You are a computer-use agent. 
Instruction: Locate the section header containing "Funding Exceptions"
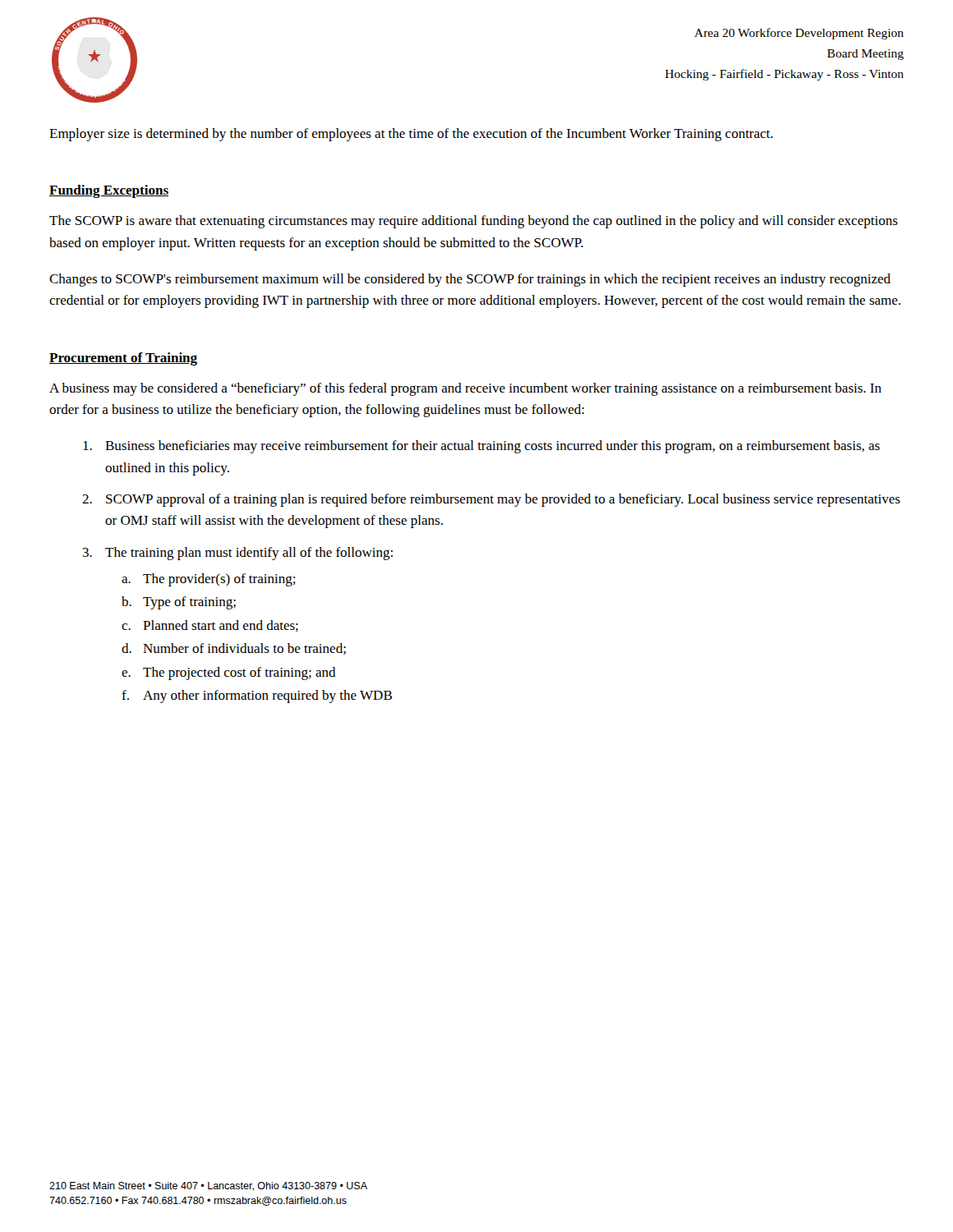point(109,190)
